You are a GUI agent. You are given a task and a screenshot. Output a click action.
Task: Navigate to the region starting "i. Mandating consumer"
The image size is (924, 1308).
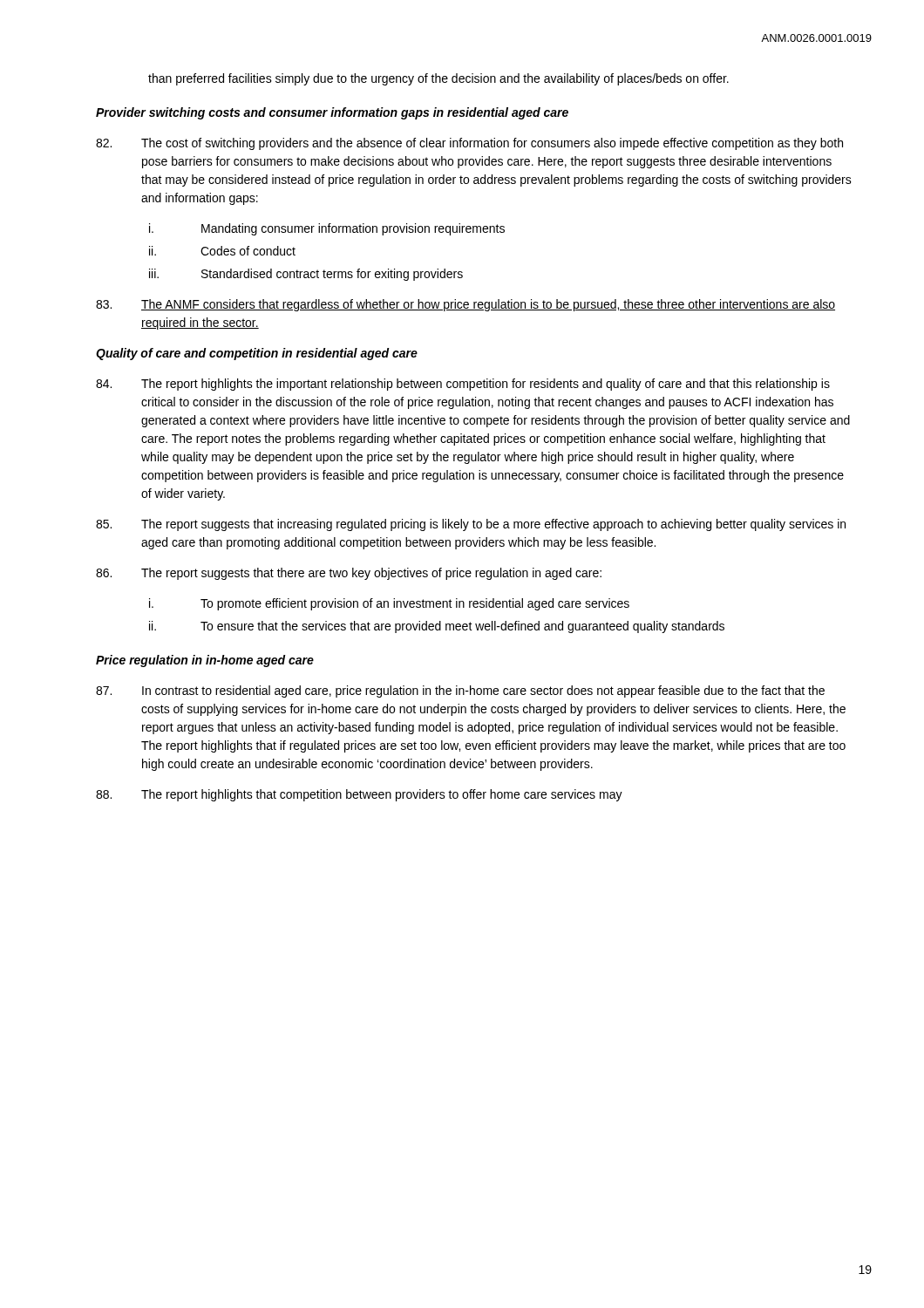(x=501, y=229)
